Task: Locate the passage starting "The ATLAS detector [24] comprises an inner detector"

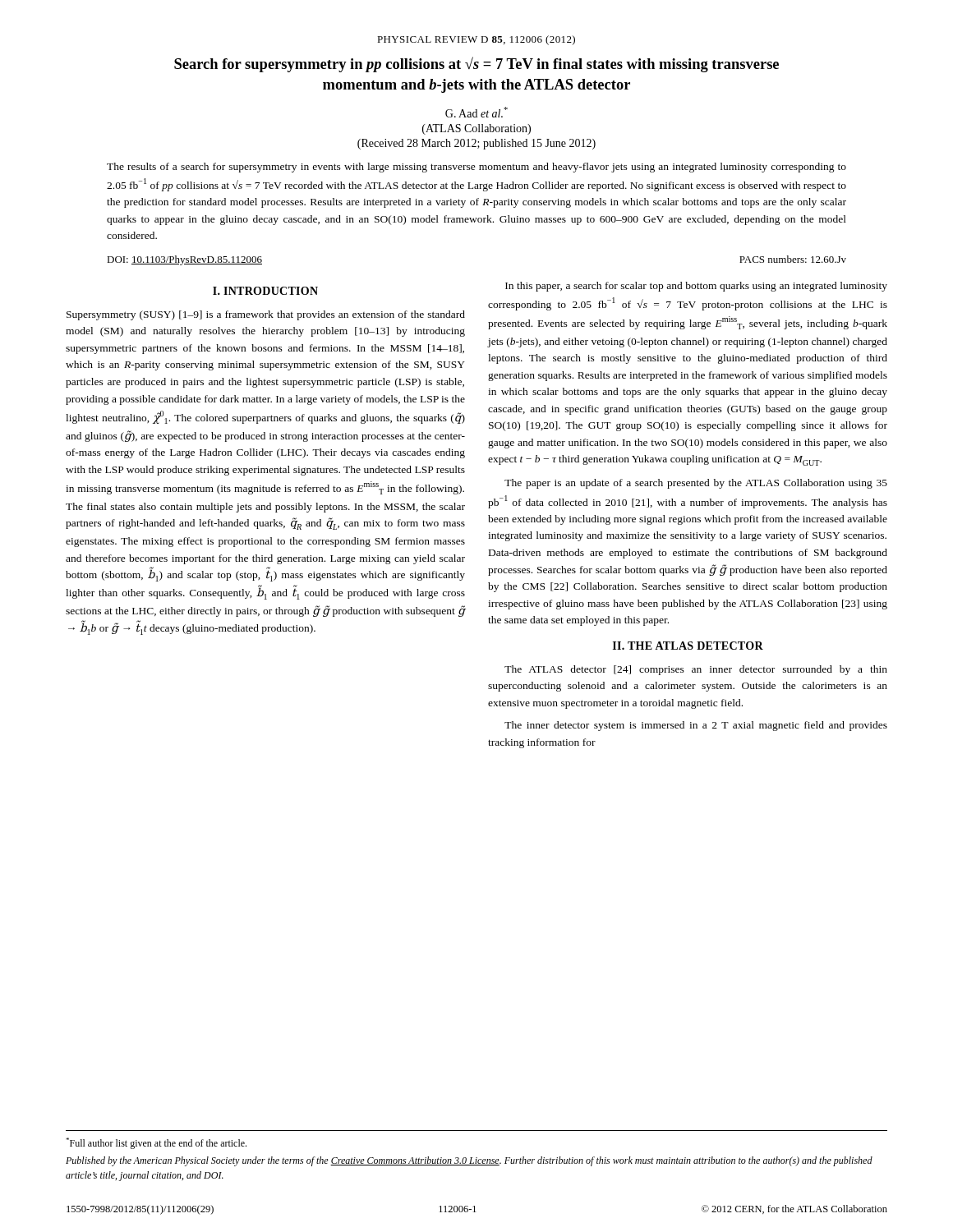Action: pos(688,706)
